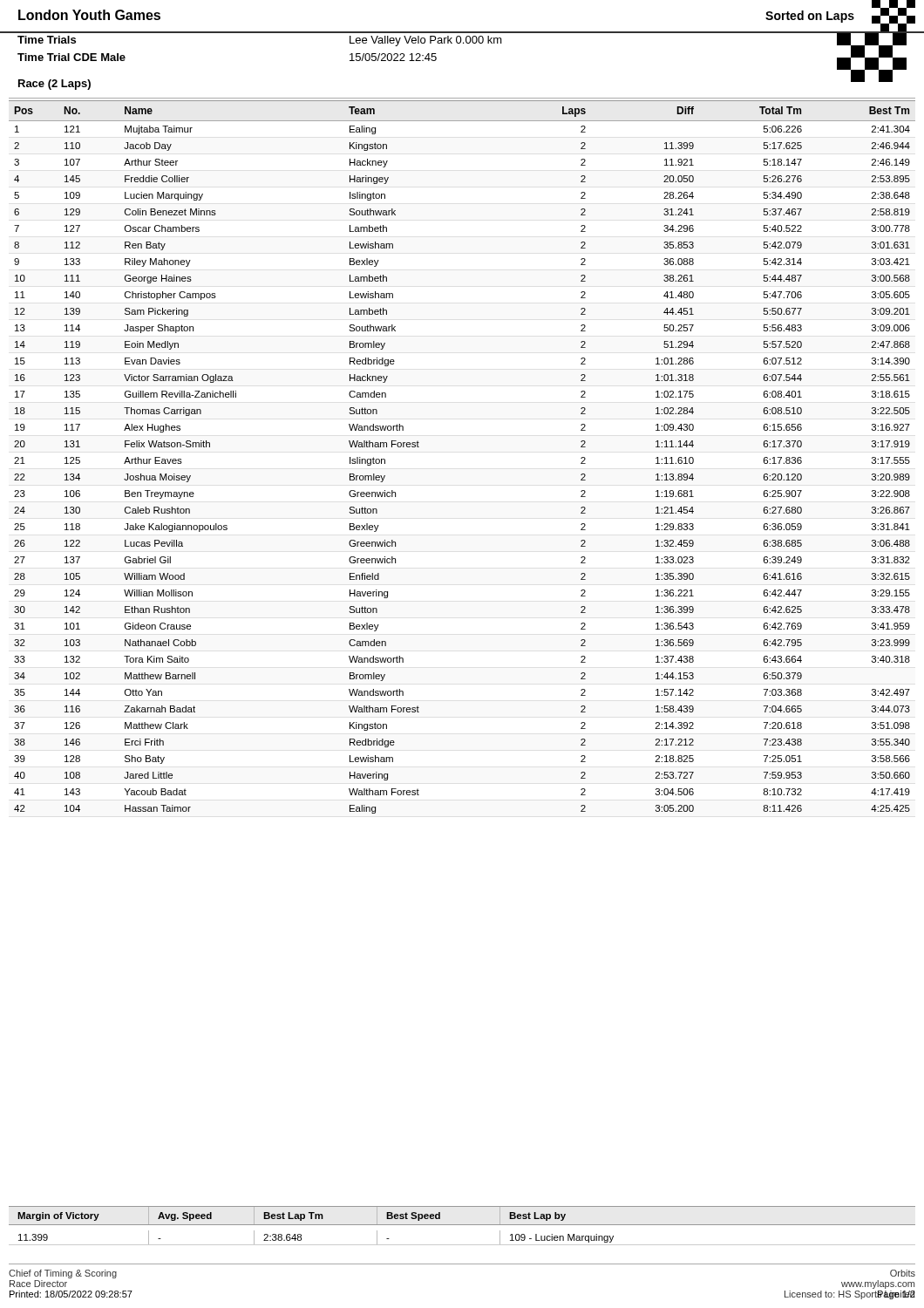
Task: Click on the passage starting "Time Trials"
Action: pos(47,40)
